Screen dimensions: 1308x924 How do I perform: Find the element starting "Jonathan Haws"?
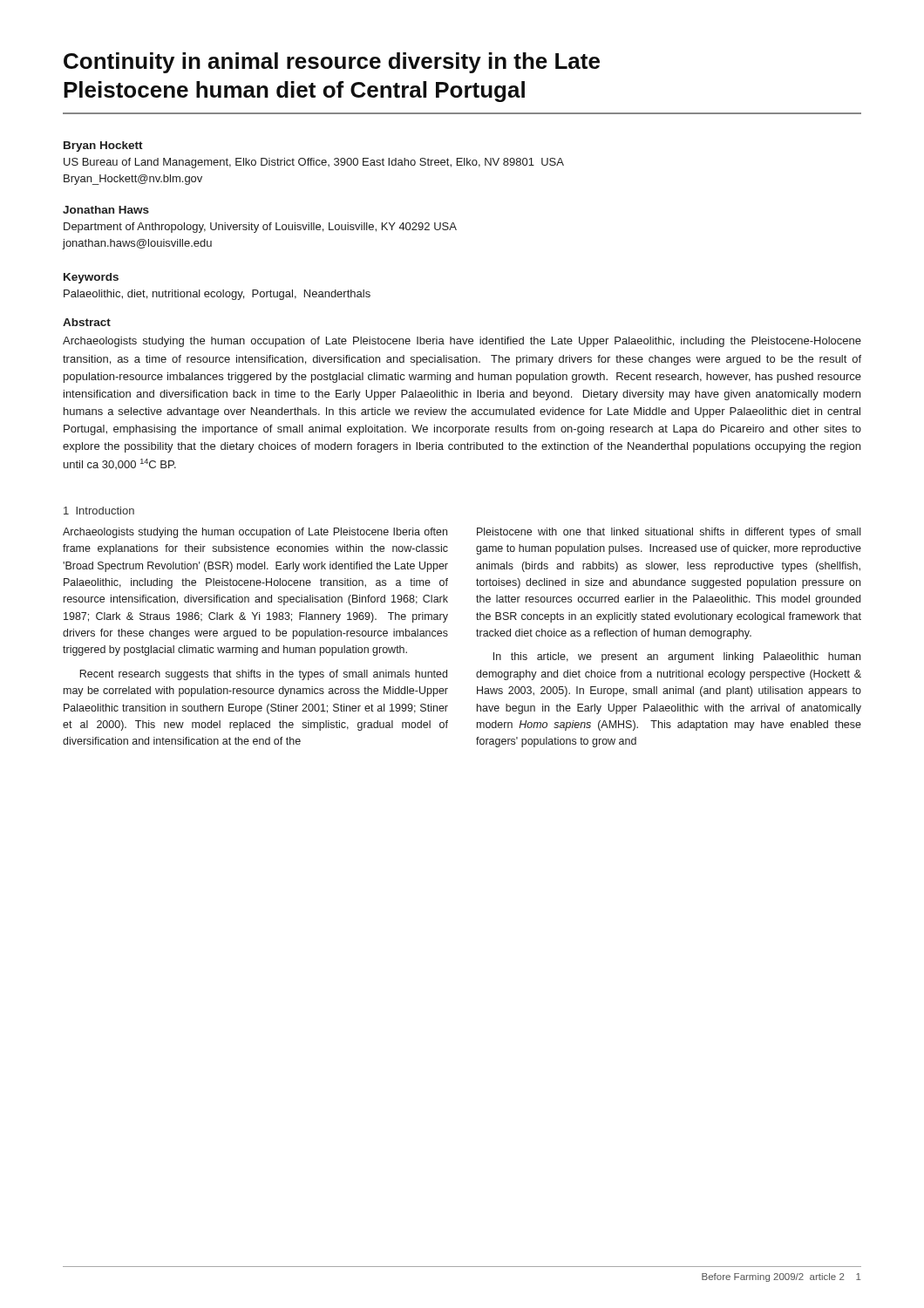(106, 210)
